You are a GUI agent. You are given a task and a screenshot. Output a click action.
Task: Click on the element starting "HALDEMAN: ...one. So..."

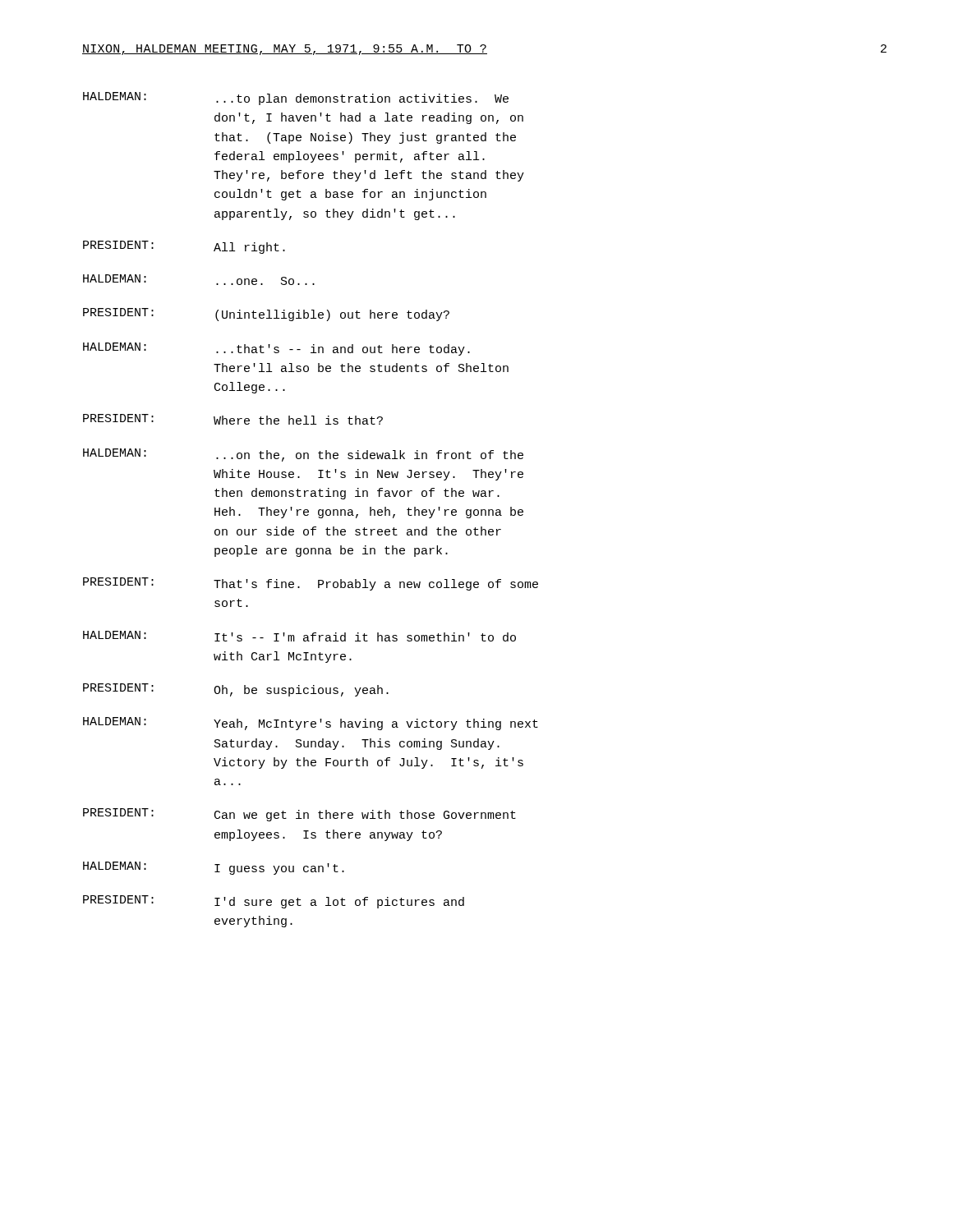pos(115,279)
